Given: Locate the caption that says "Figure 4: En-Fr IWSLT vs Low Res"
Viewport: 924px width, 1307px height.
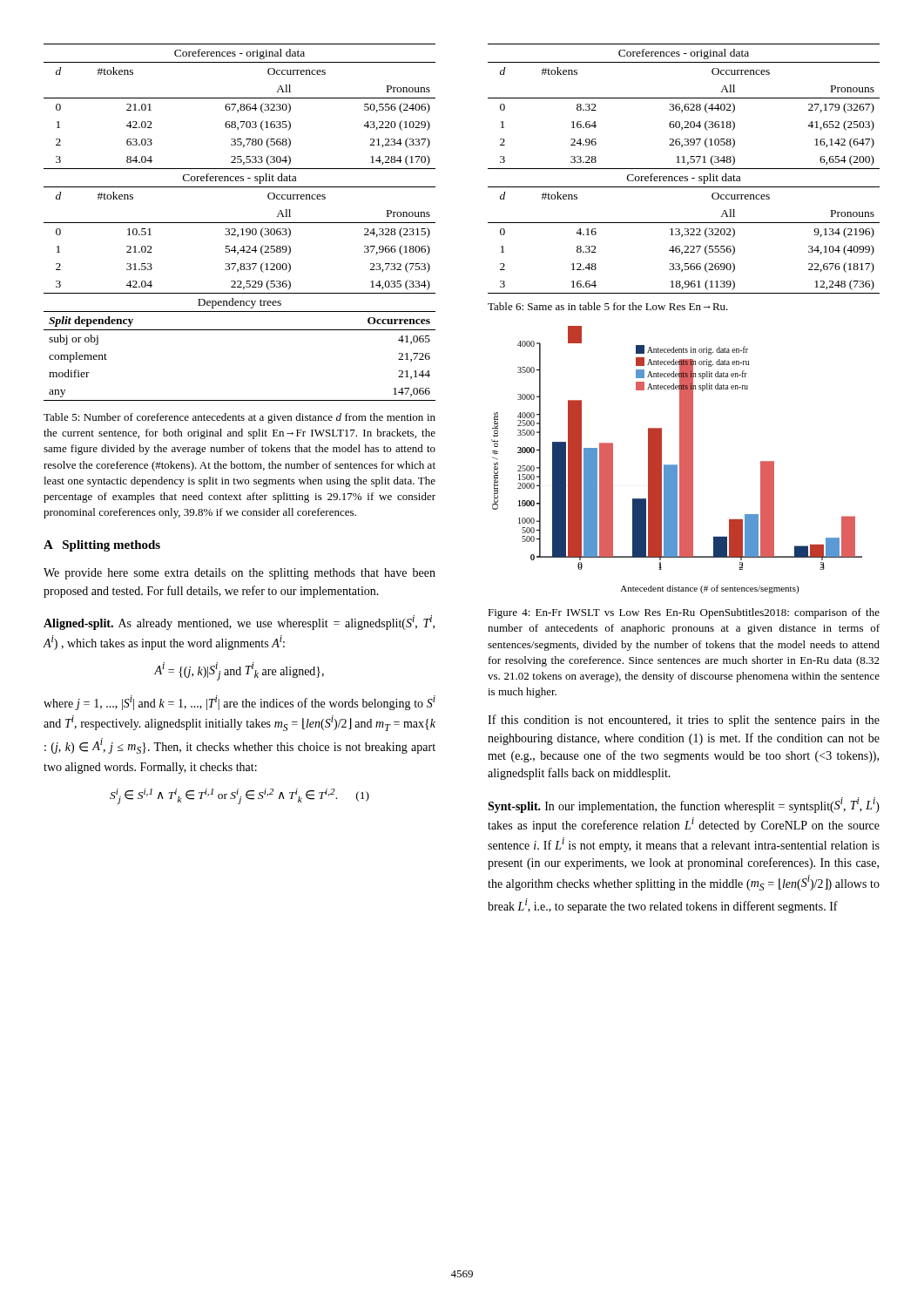Looking at the screenshot, I should 684,652.
